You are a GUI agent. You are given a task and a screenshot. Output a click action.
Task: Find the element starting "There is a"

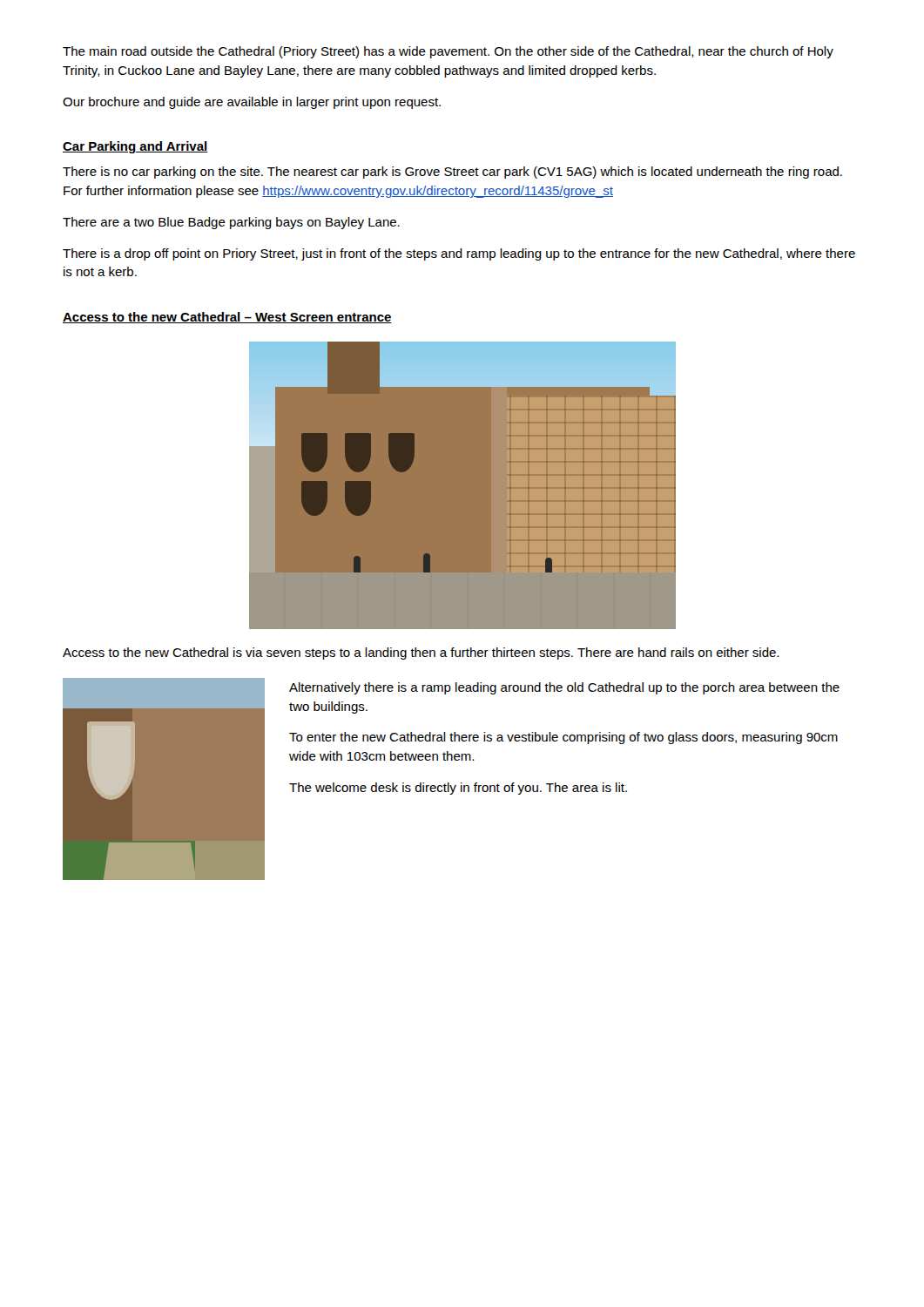[x=459, y=262]
